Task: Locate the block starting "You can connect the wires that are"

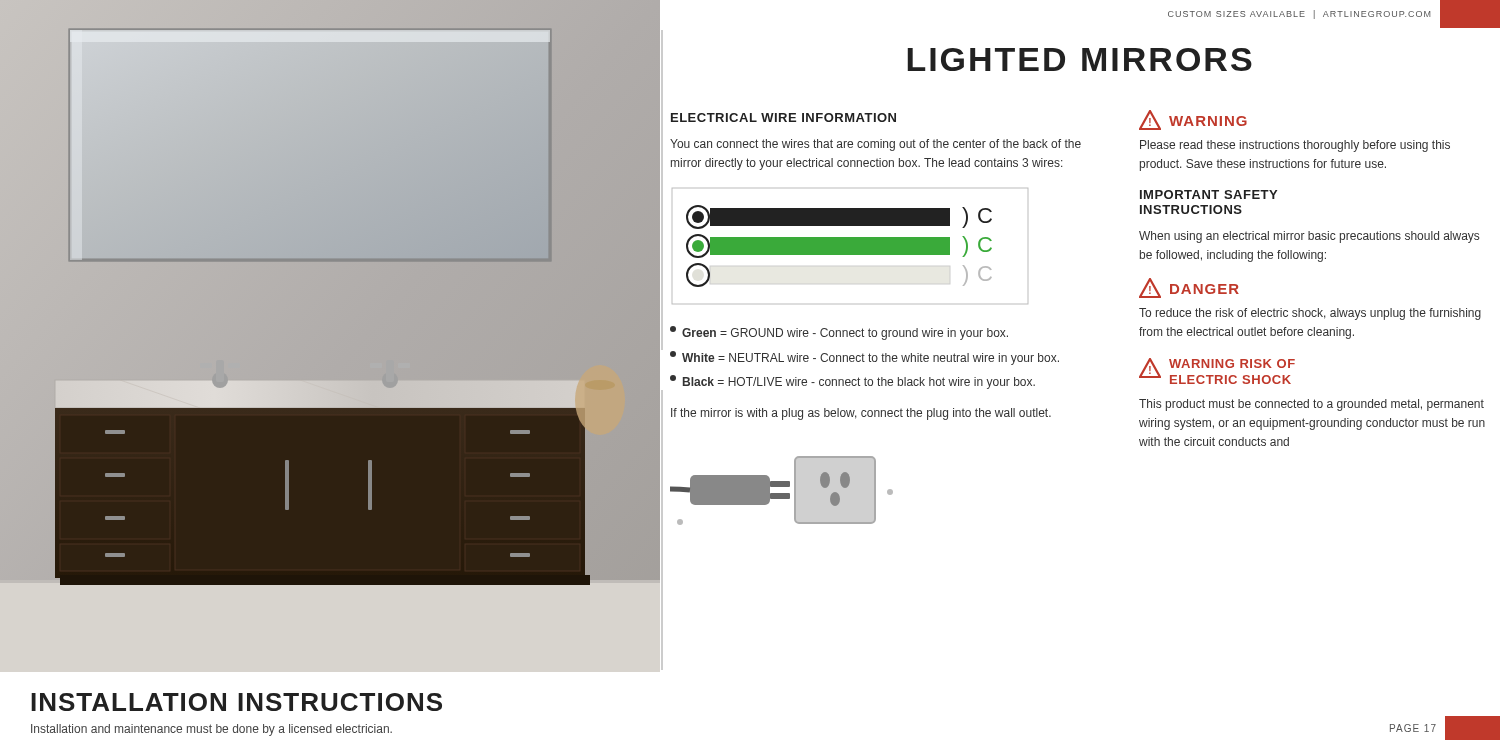Action: tap(876, 153)
